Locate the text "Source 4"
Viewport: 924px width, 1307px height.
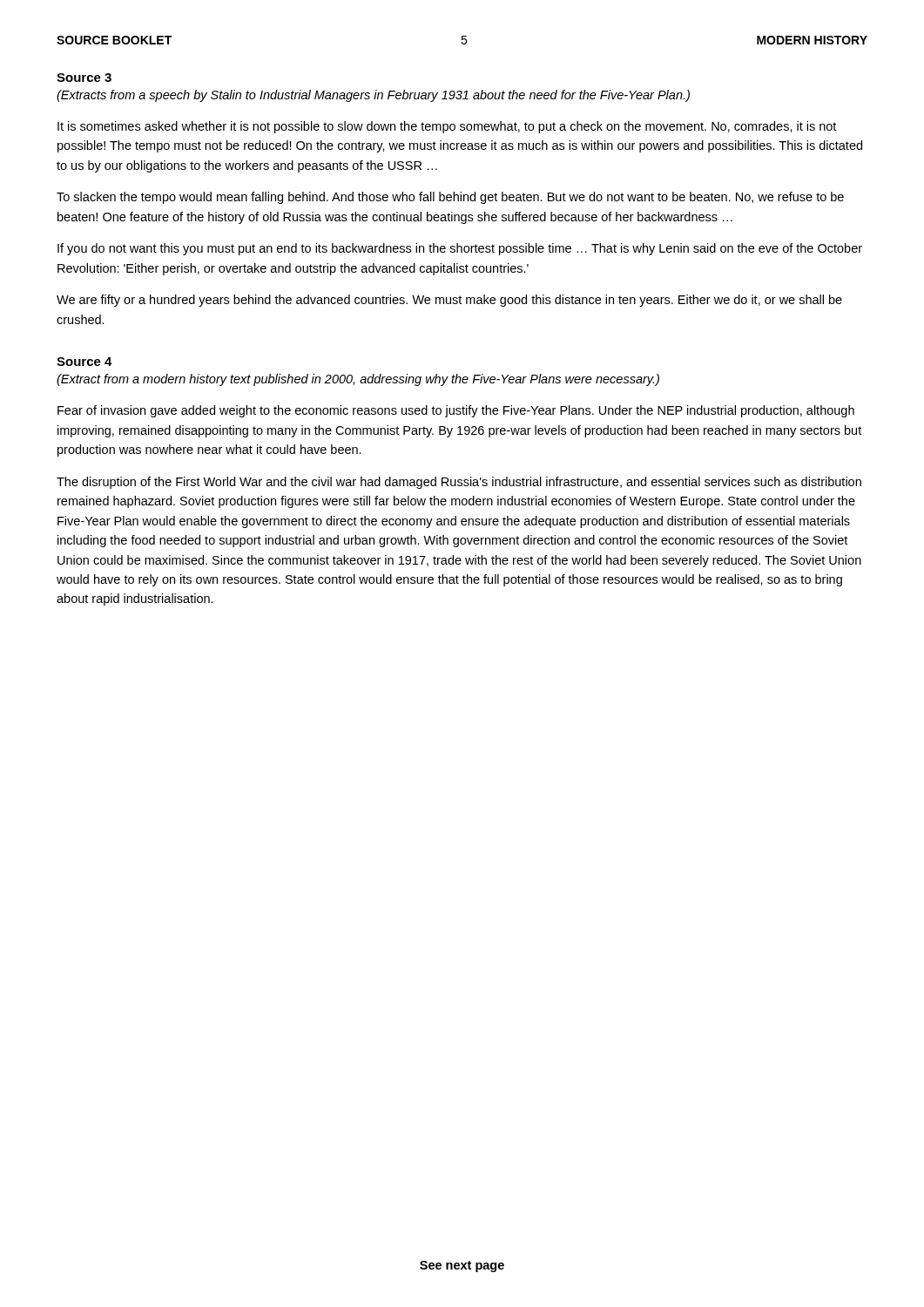point(84,361)
